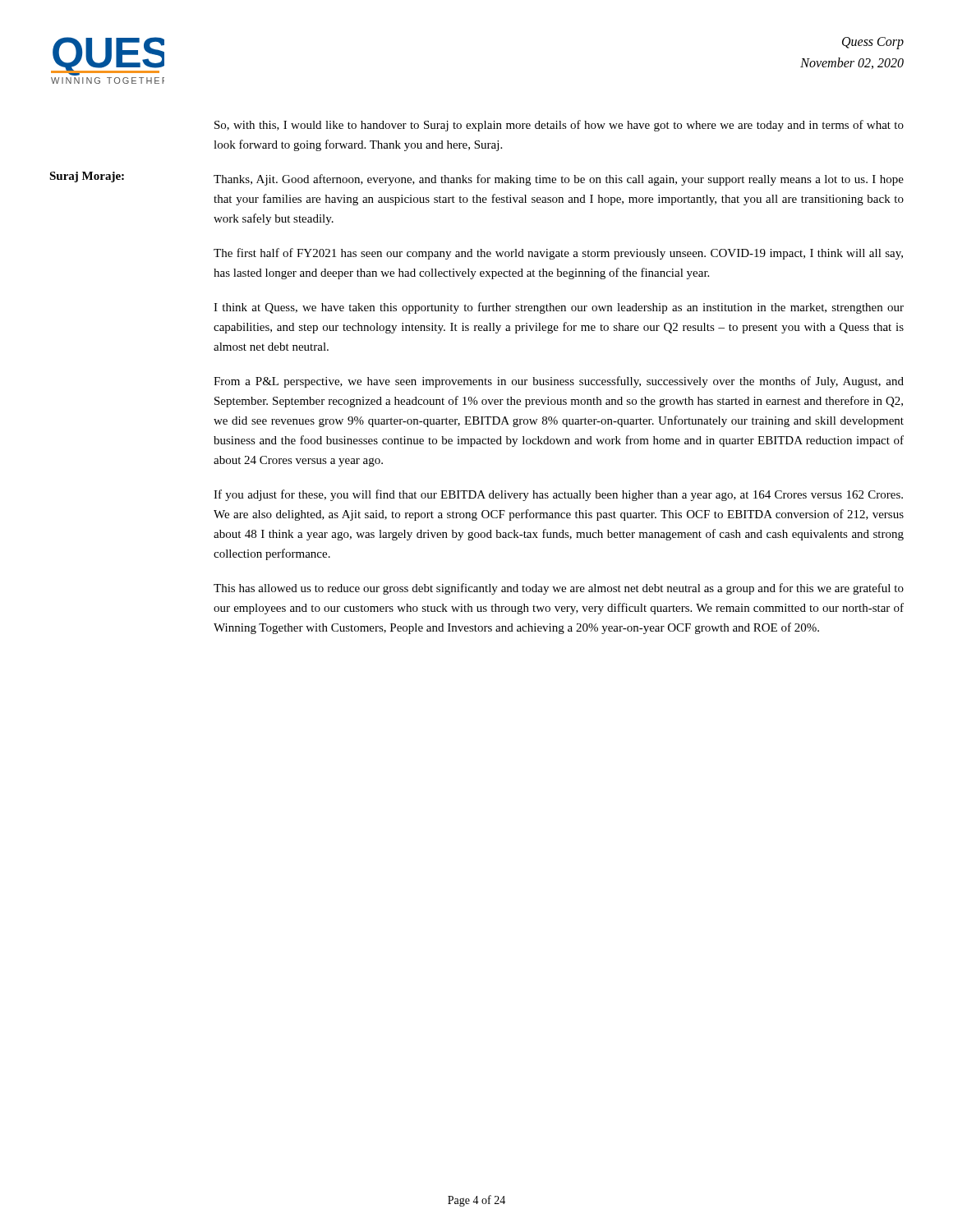
Task: Find the element starting "So, with this, I would like to handover"
Action: pyautogui.click(x=559, y=135)
